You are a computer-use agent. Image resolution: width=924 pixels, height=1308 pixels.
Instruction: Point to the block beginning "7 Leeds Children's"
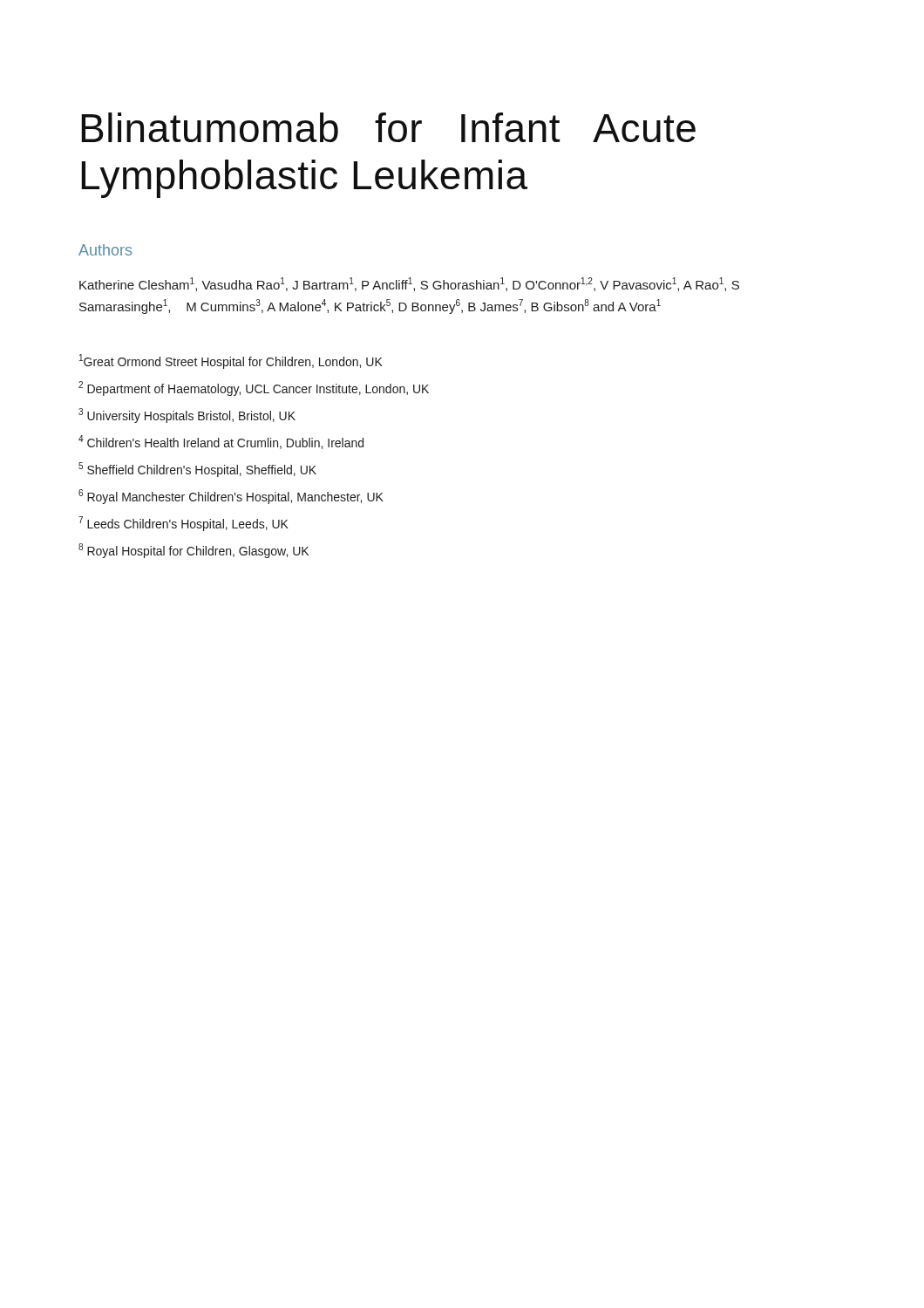[183, 523]
